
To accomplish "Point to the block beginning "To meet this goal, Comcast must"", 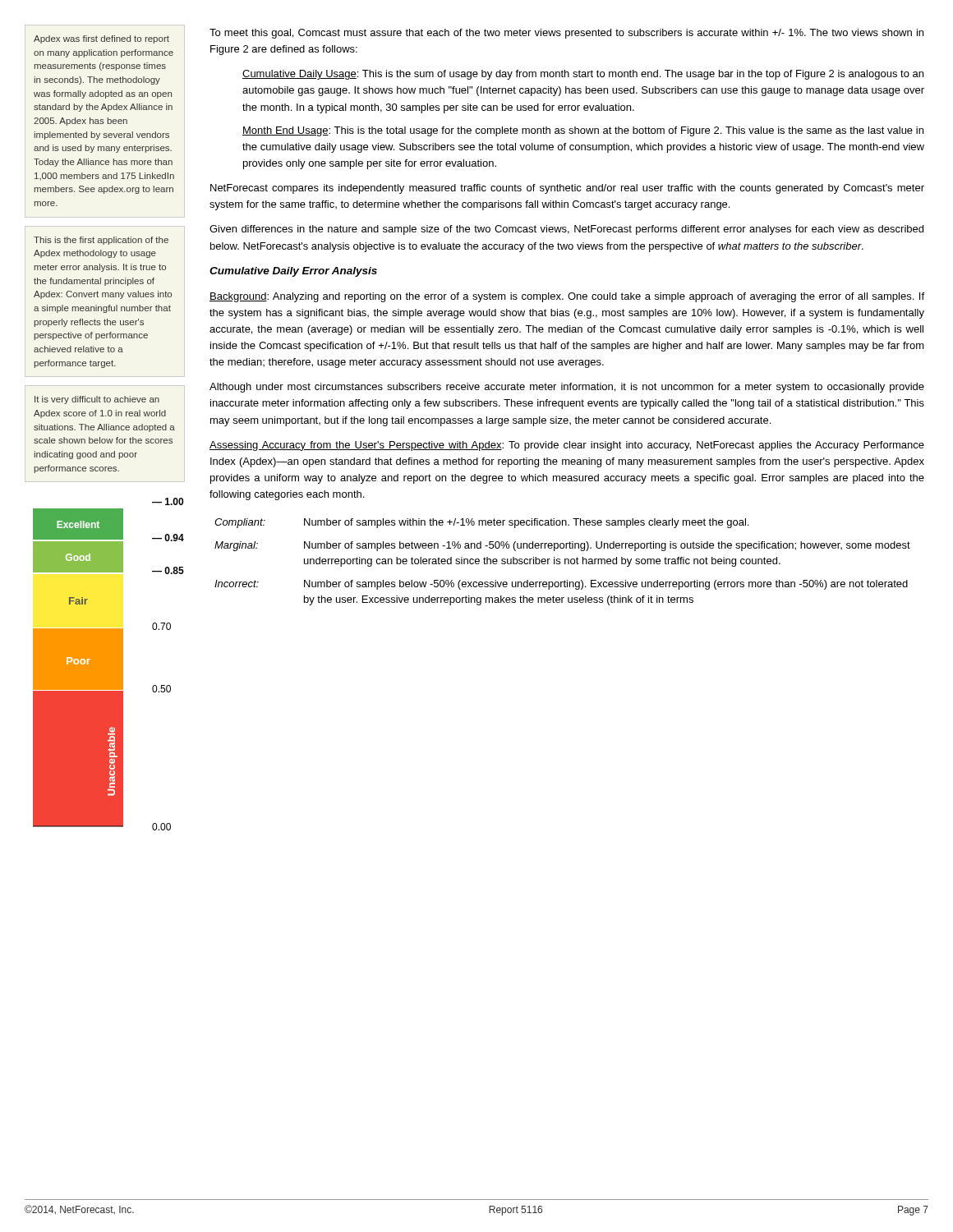I will [567, 41].
